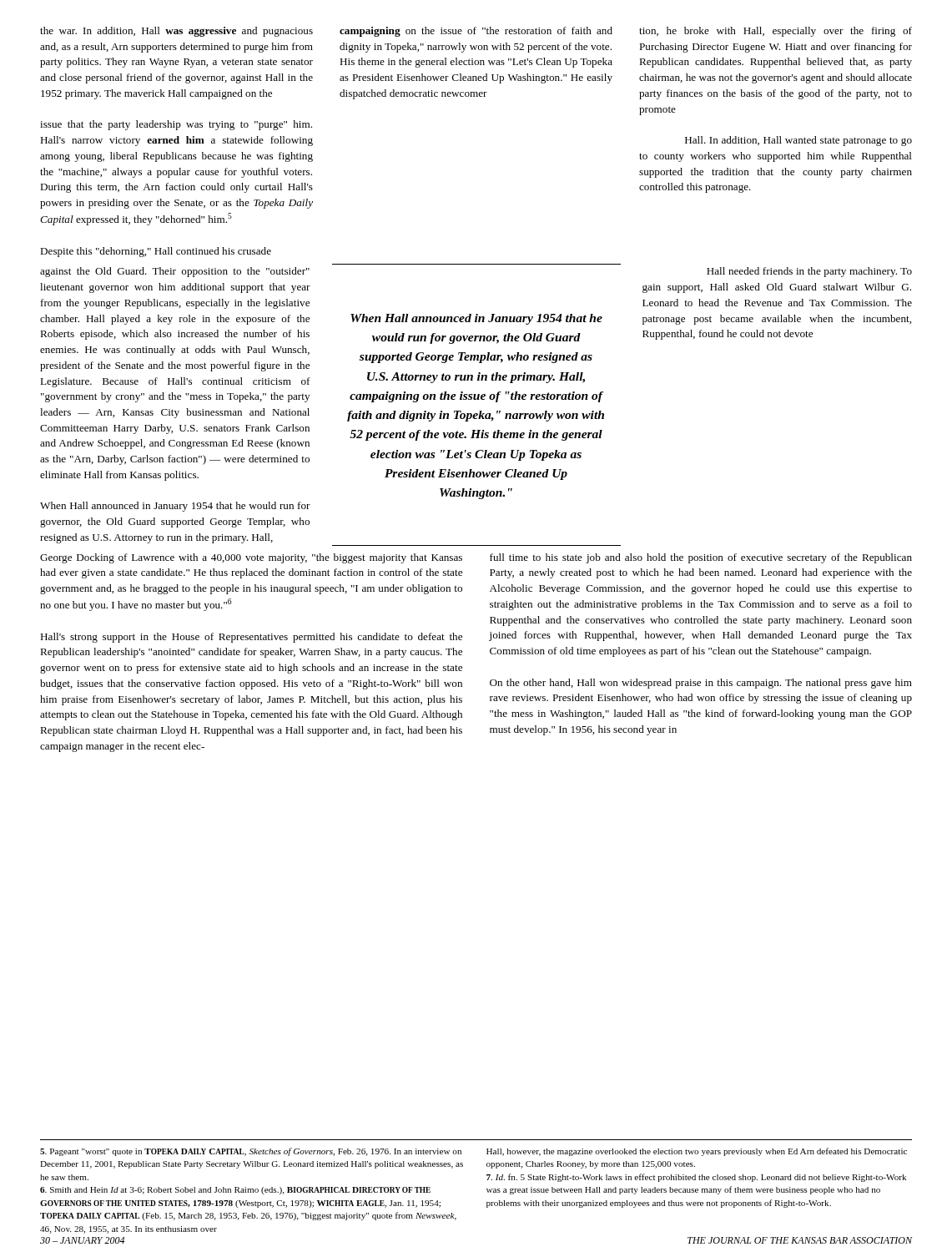
Task: Click on the region starting "Hall needed friends in"
Action: (777, 302)
